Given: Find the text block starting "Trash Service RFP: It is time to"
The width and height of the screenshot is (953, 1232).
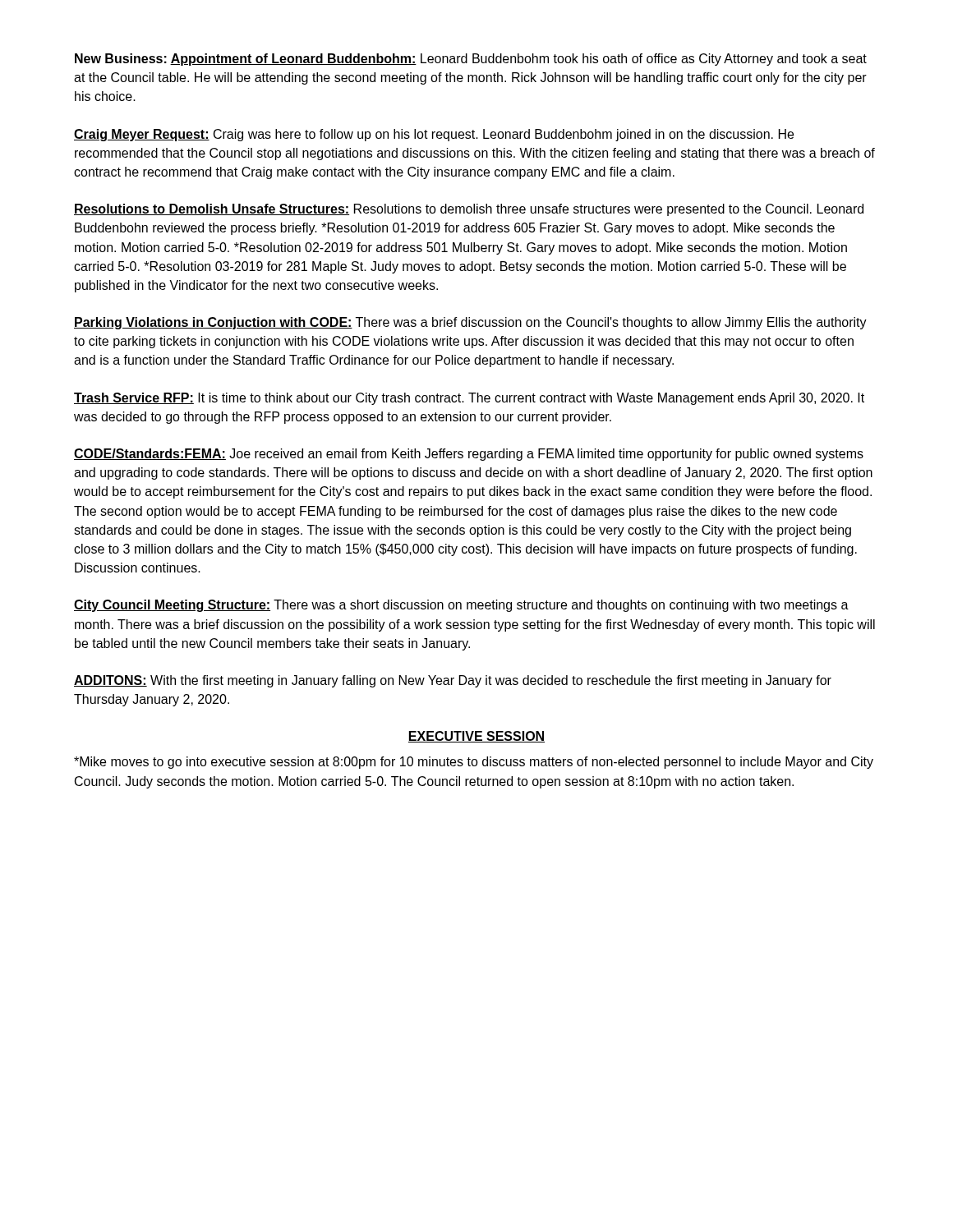Looking at the screenshot, I should 469,407.
